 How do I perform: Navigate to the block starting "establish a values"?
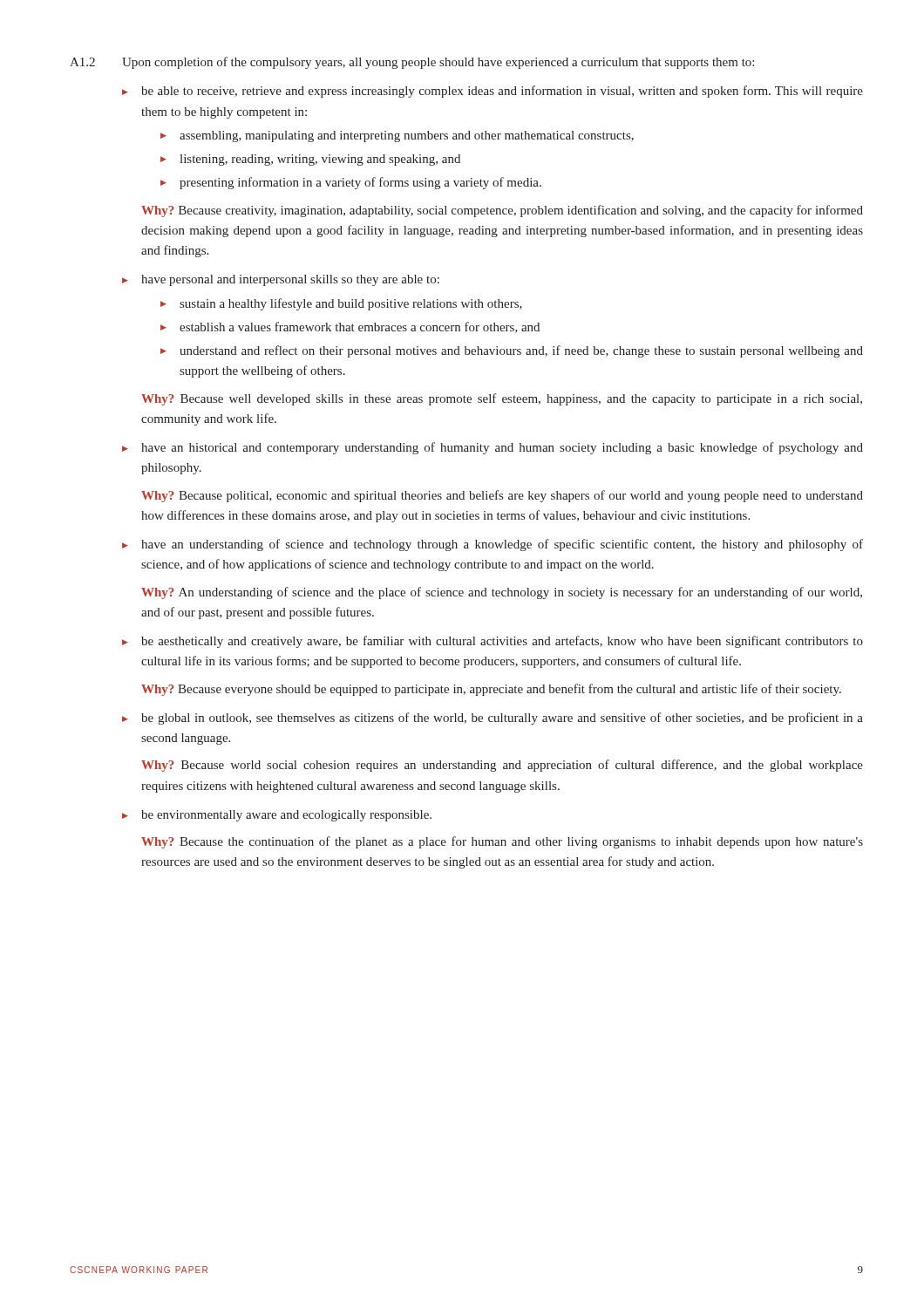click(512, 327)
